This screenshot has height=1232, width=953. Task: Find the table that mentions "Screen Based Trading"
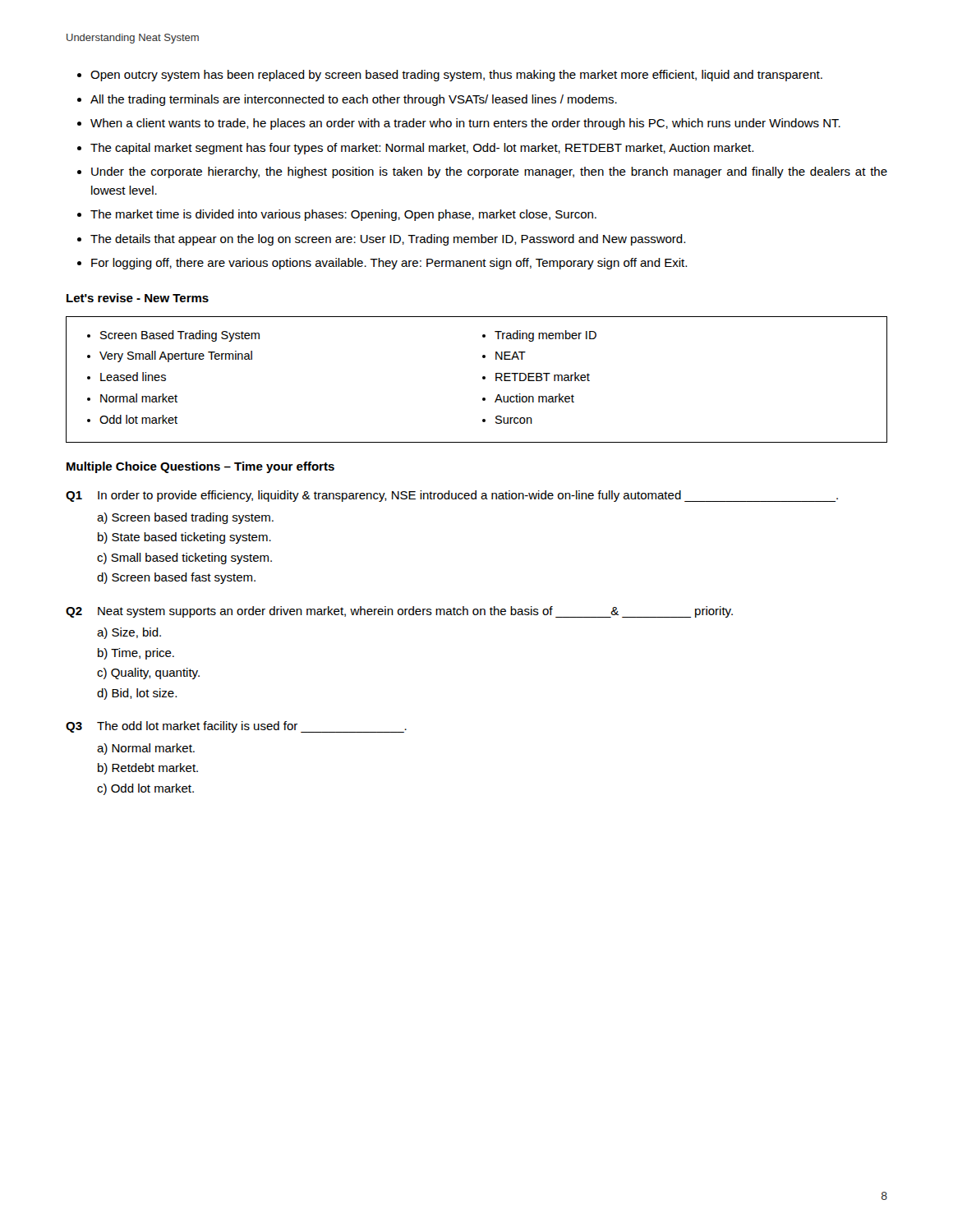click(476, 379)
